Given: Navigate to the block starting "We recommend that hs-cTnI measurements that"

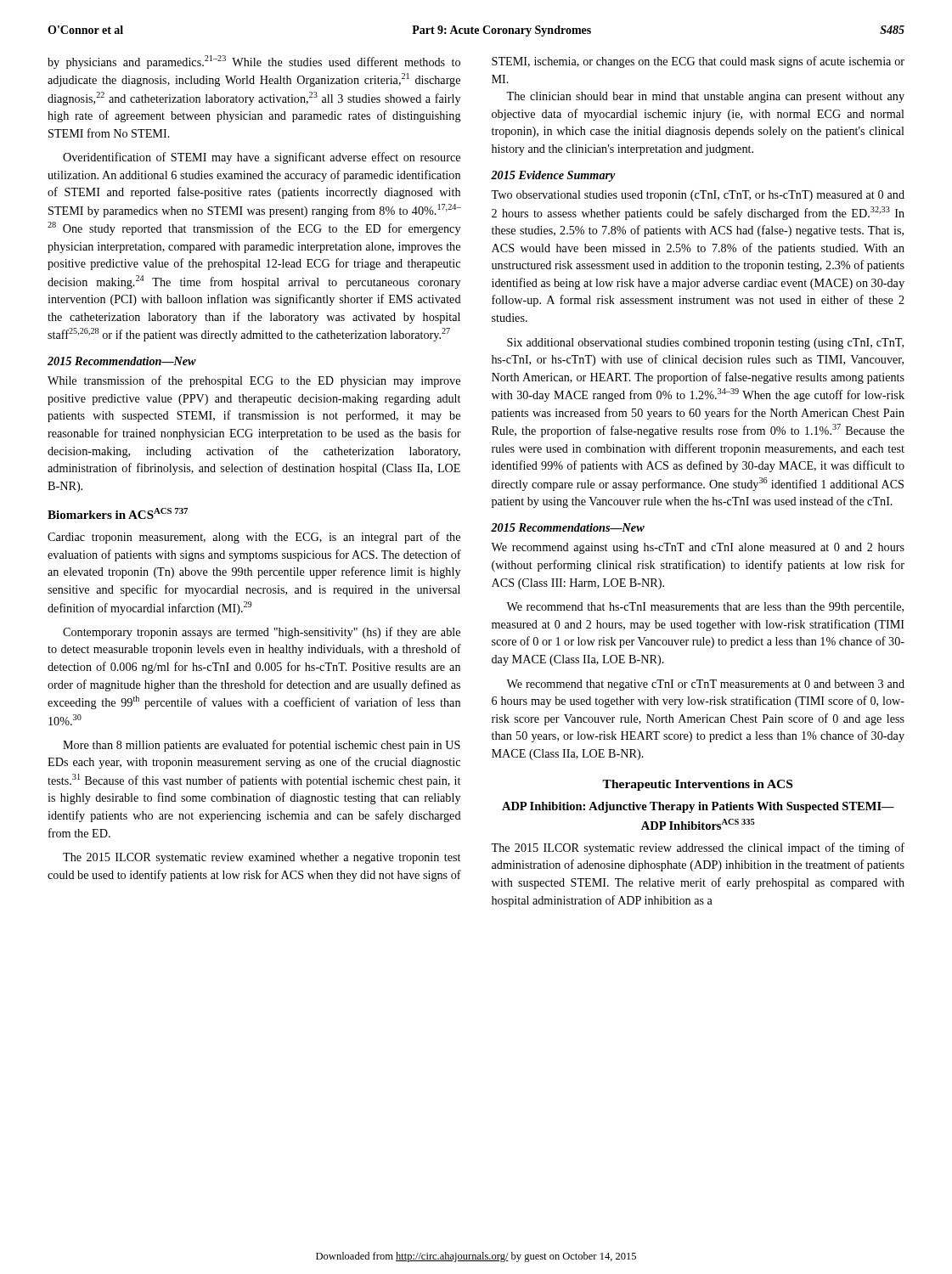Looking at the screenshot, I should pyautogui.click(x=698, y=633).
